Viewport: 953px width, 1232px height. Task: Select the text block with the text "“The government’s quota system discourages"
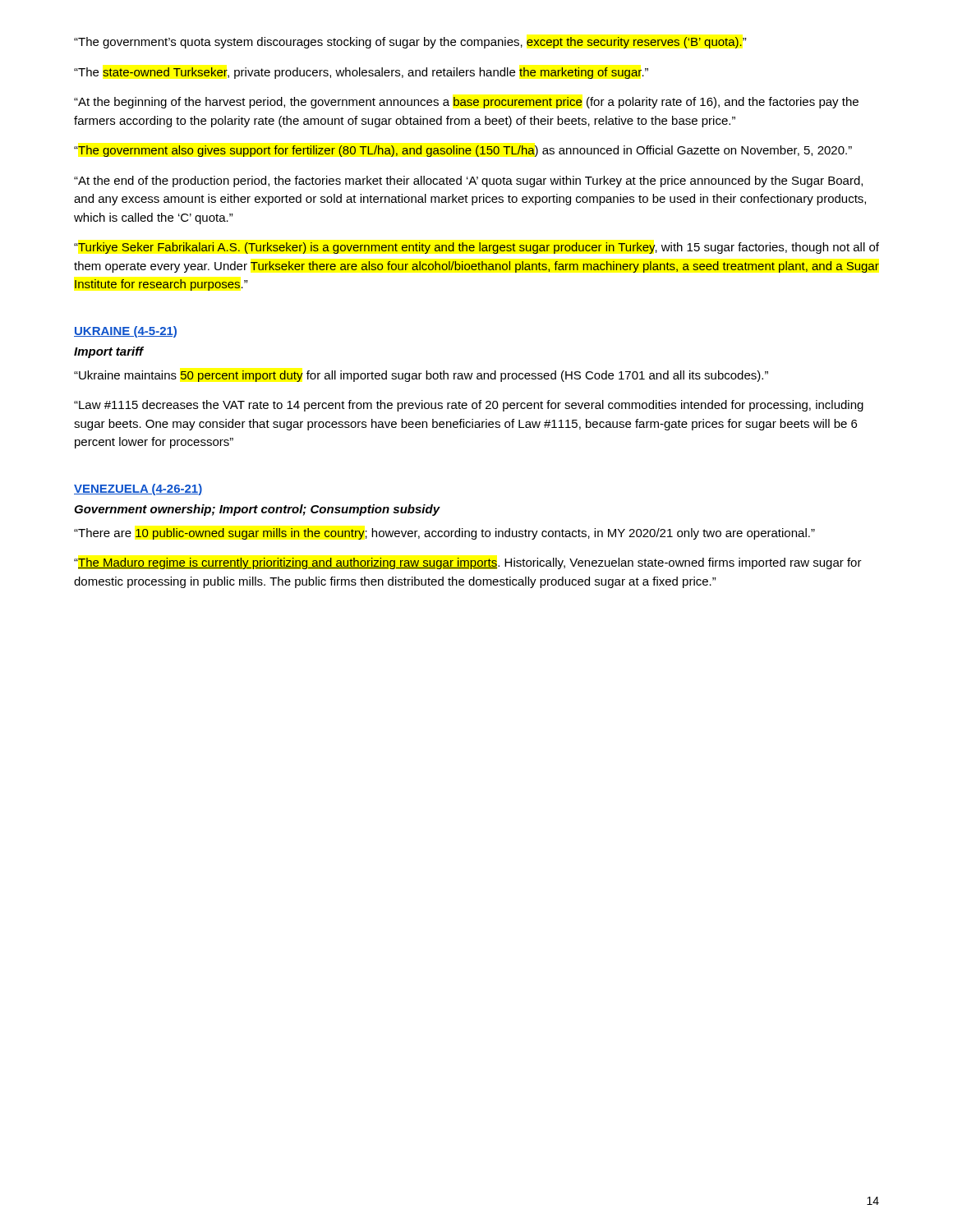click(410, 41)
